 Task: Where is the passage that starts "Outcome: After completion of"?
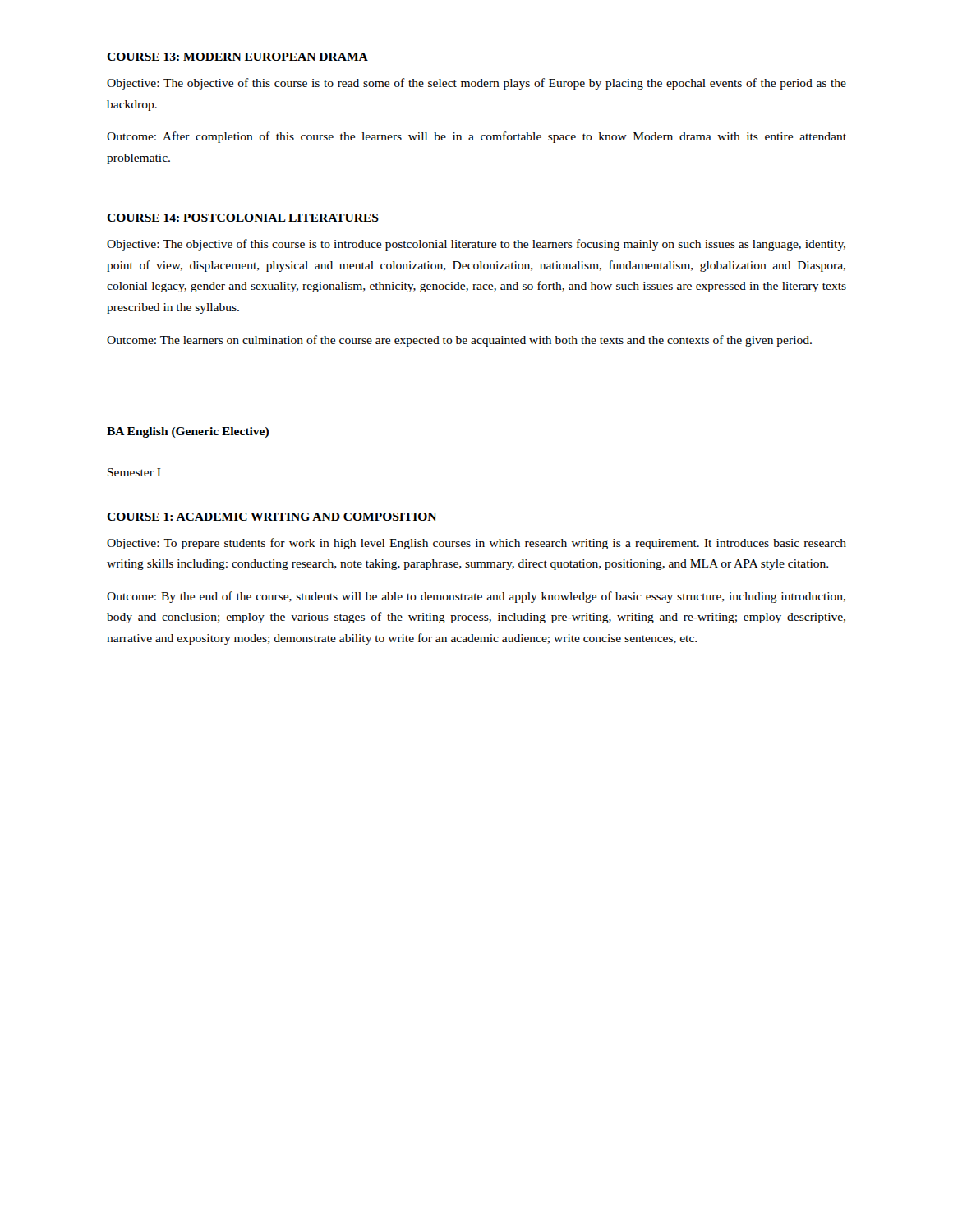click(476, 147)
